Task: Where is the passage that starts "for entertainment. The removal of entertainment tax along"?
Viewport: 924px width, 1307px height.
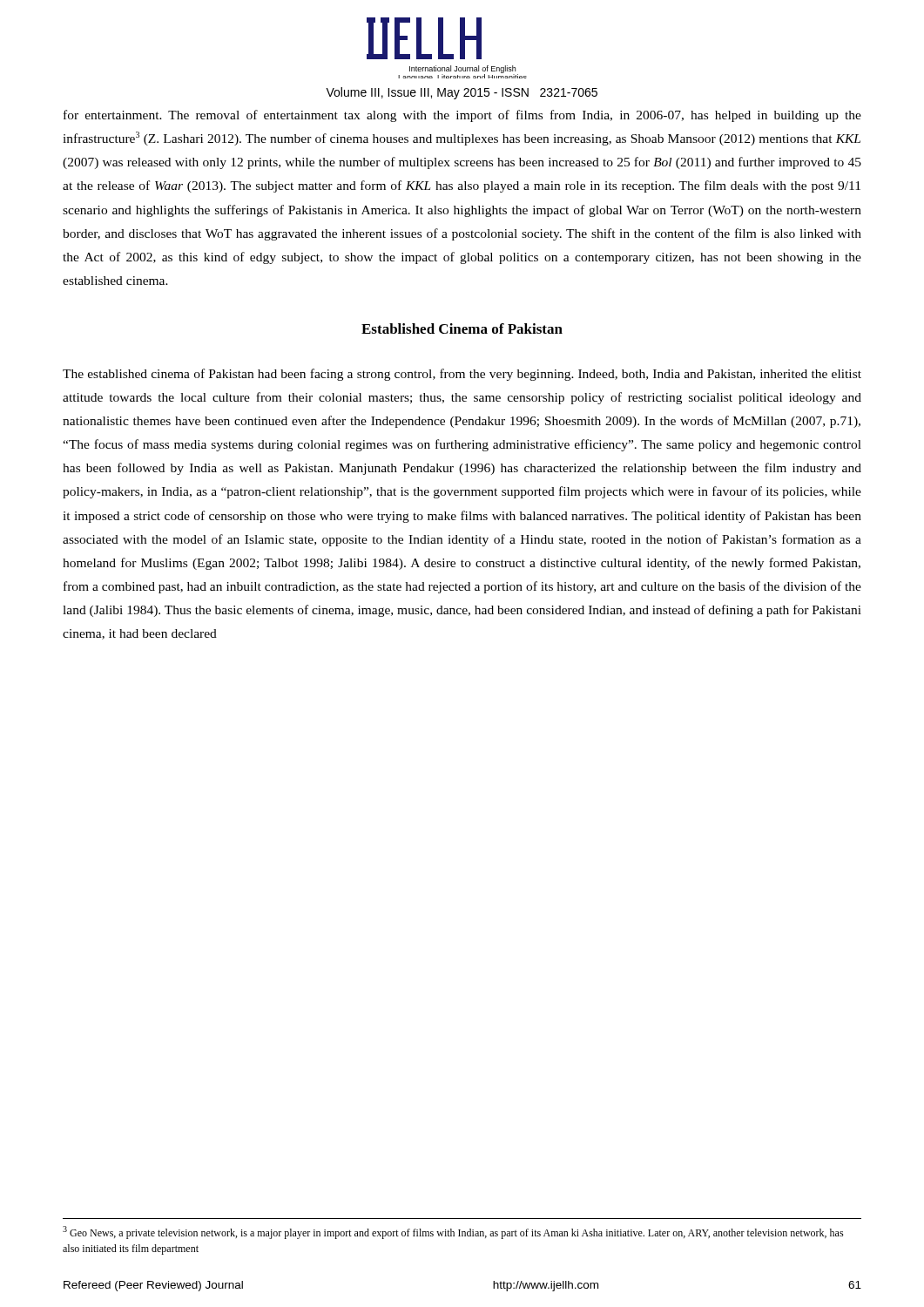Action: 462,197
